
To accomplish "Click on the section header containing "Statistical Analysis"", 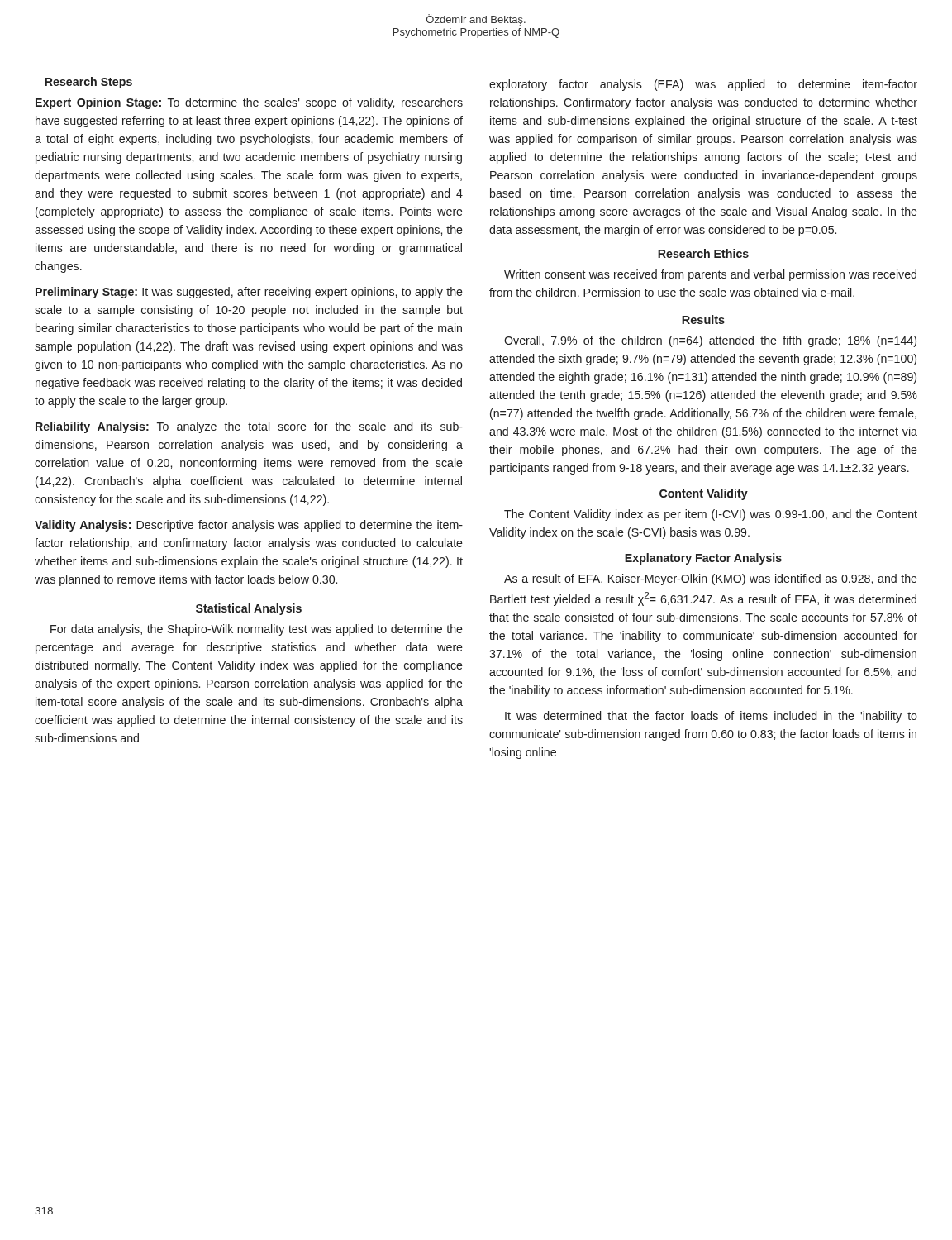I will 249,608.
